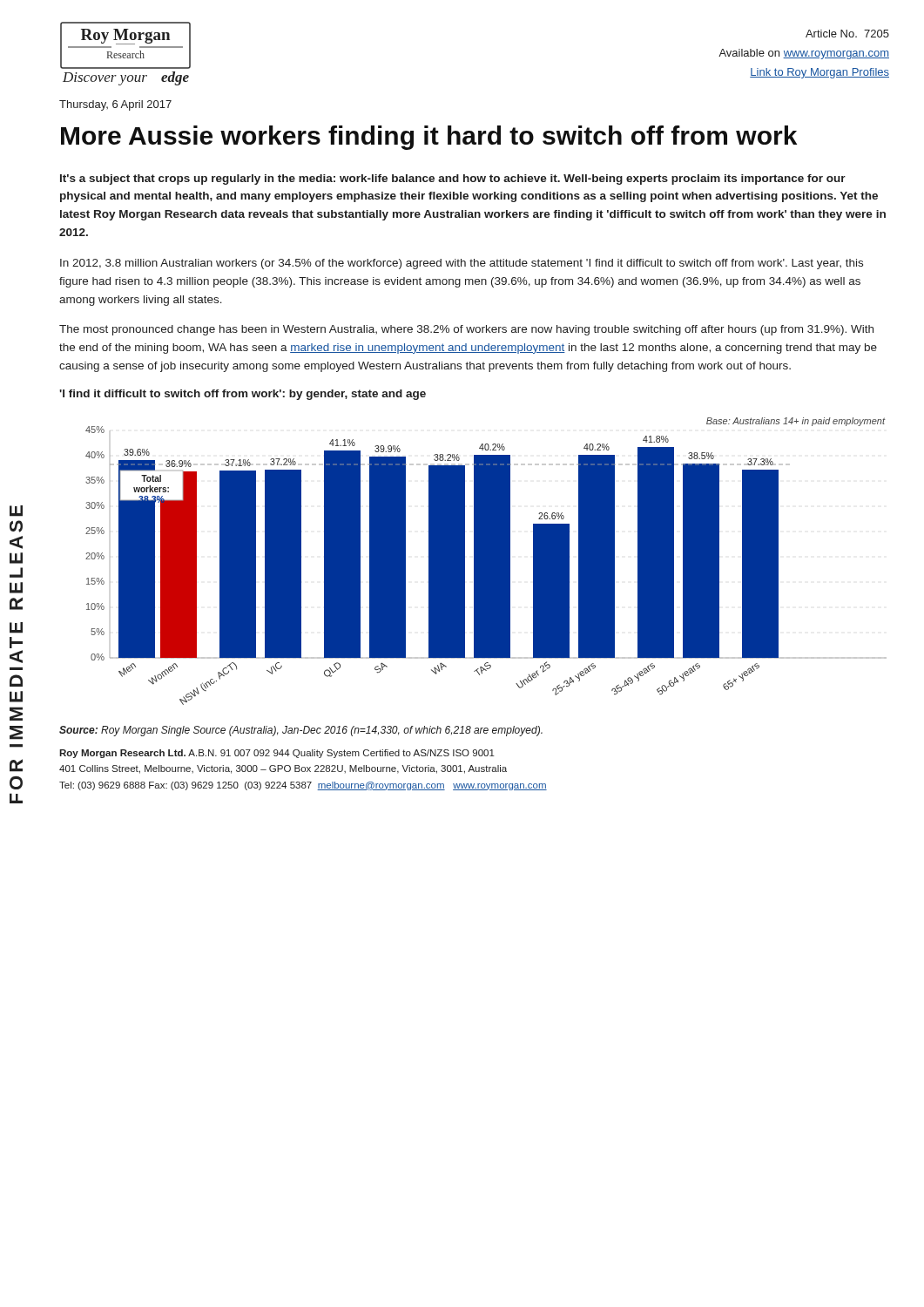This screenshot has height=1307, width=924.
Task: Find the text block starting "Article No. 7205 Available on www.roymorgan.com Link to"
Action: coord(804,53)
